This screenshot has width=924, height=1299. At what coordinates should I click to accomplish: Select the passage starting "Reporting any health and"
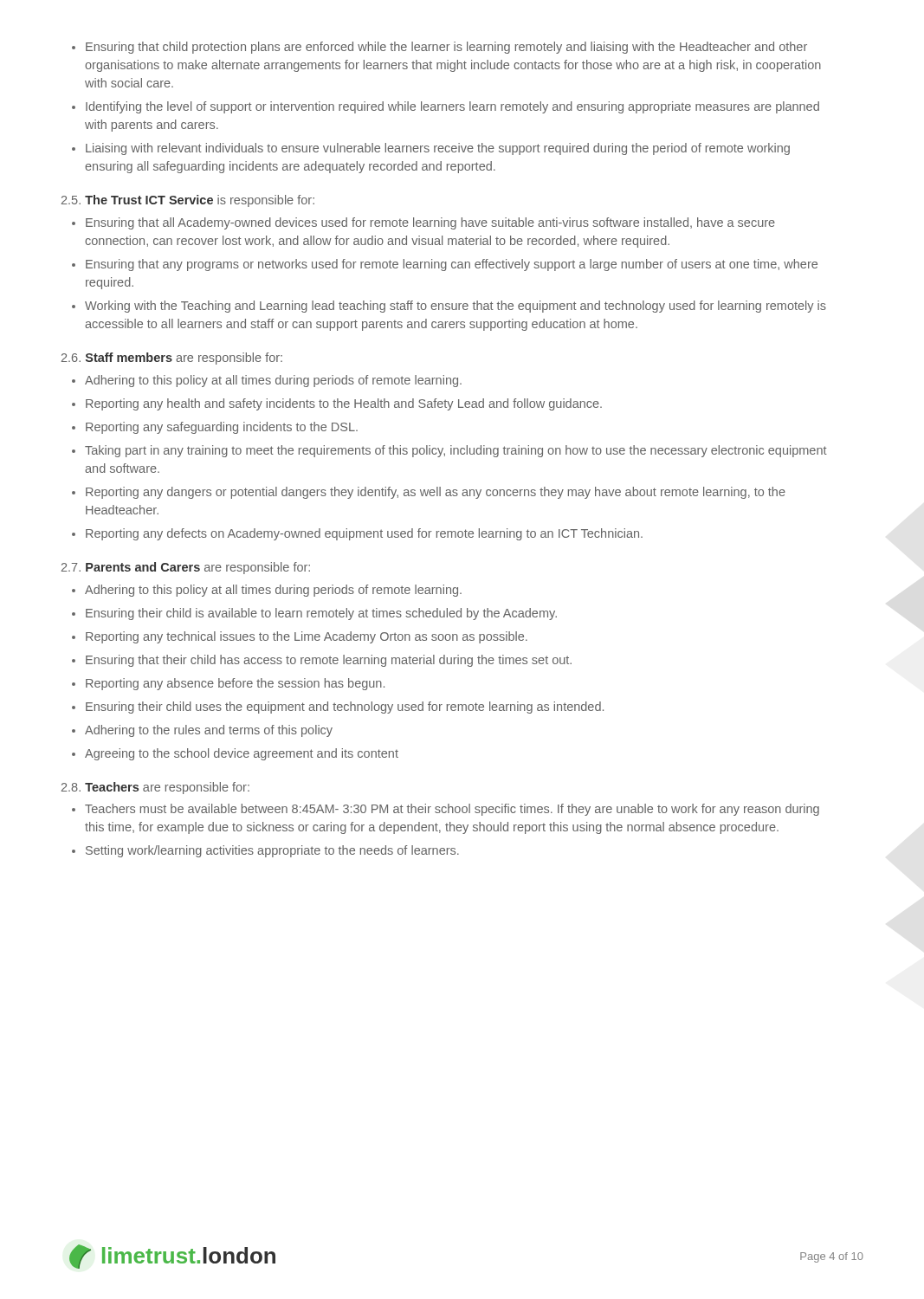(461, 404)
